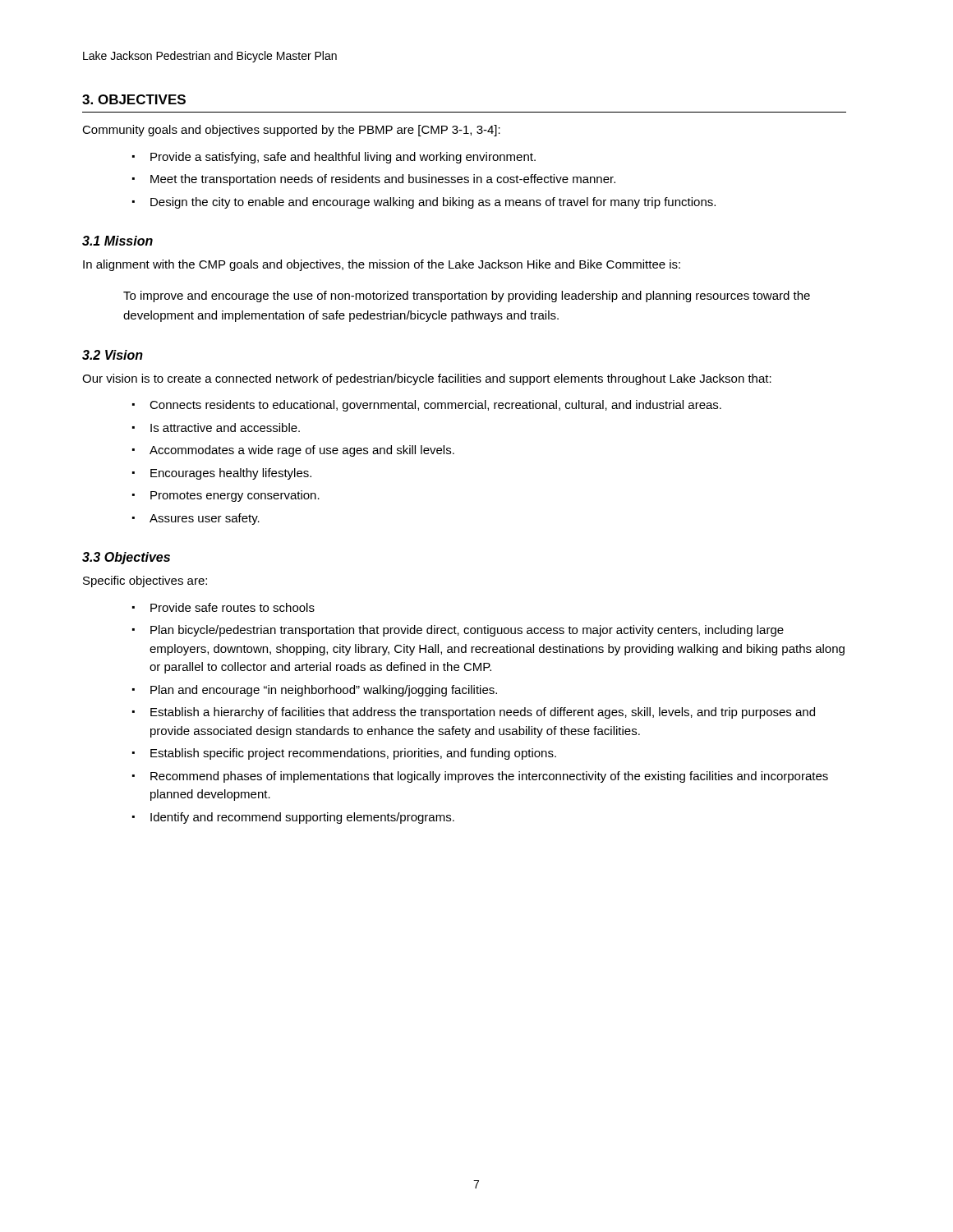Viewport: 953px width, 1232px height.
Task: Where is the passage that starts "Community goals and objectives"?
Action: [292, 129]
